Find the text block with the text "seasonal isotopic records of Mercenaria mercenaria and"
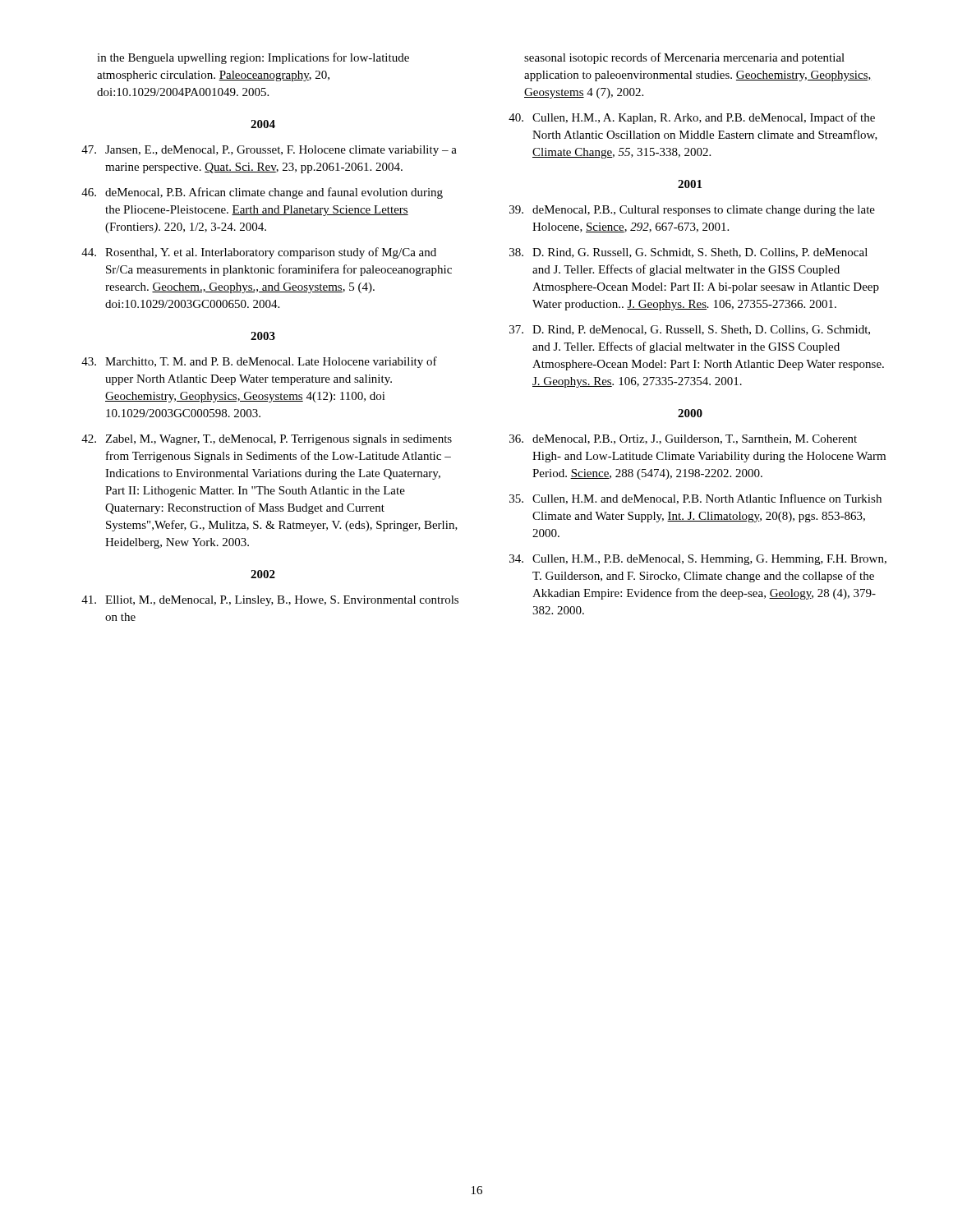Image resolution: width=953 pixels, height=1232 pixels. (698, 75)
